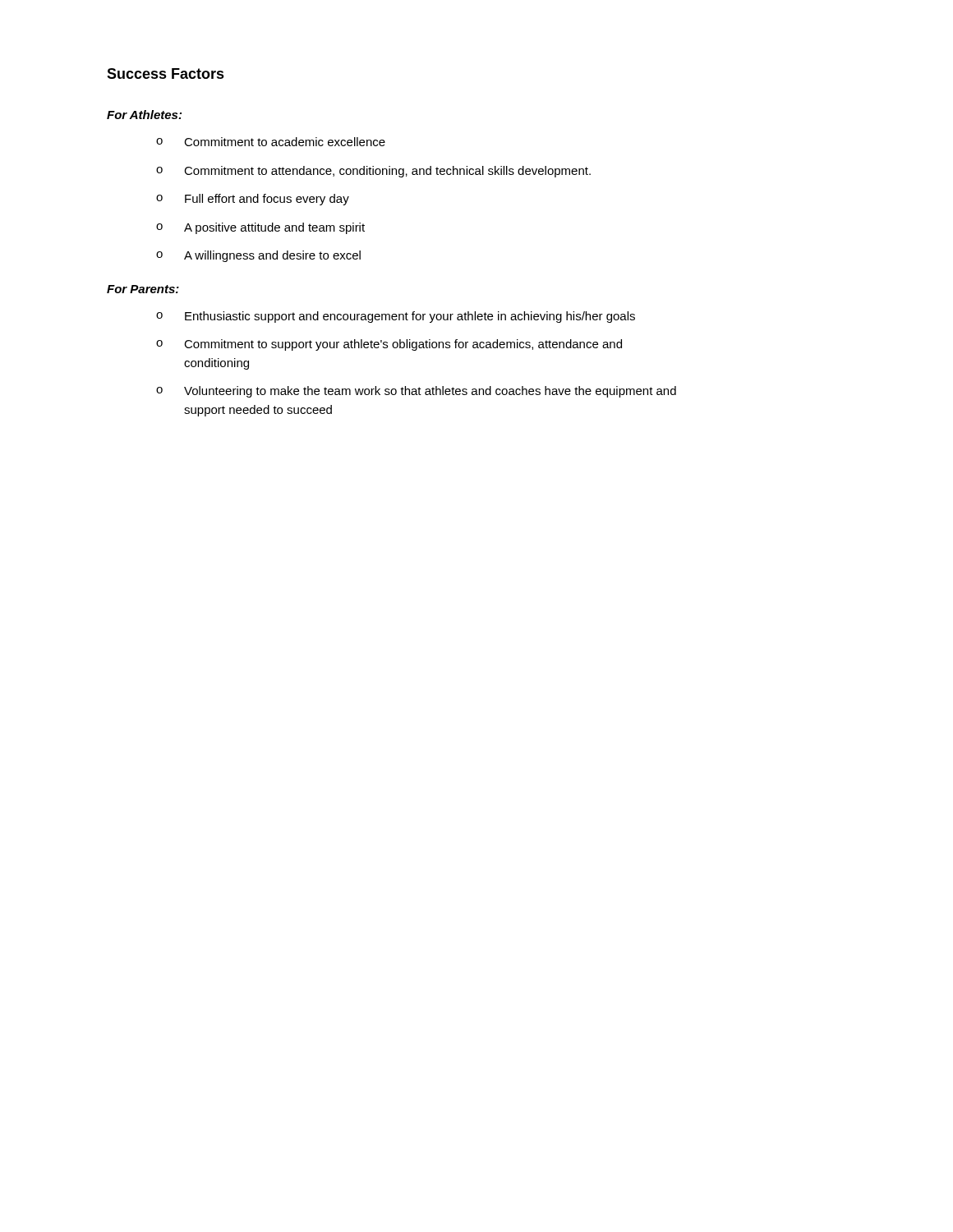This screenshot has height=1232, width=953.
Task: Click the passage that begins "o Full effort and focus"
Action: pos(253,200)
